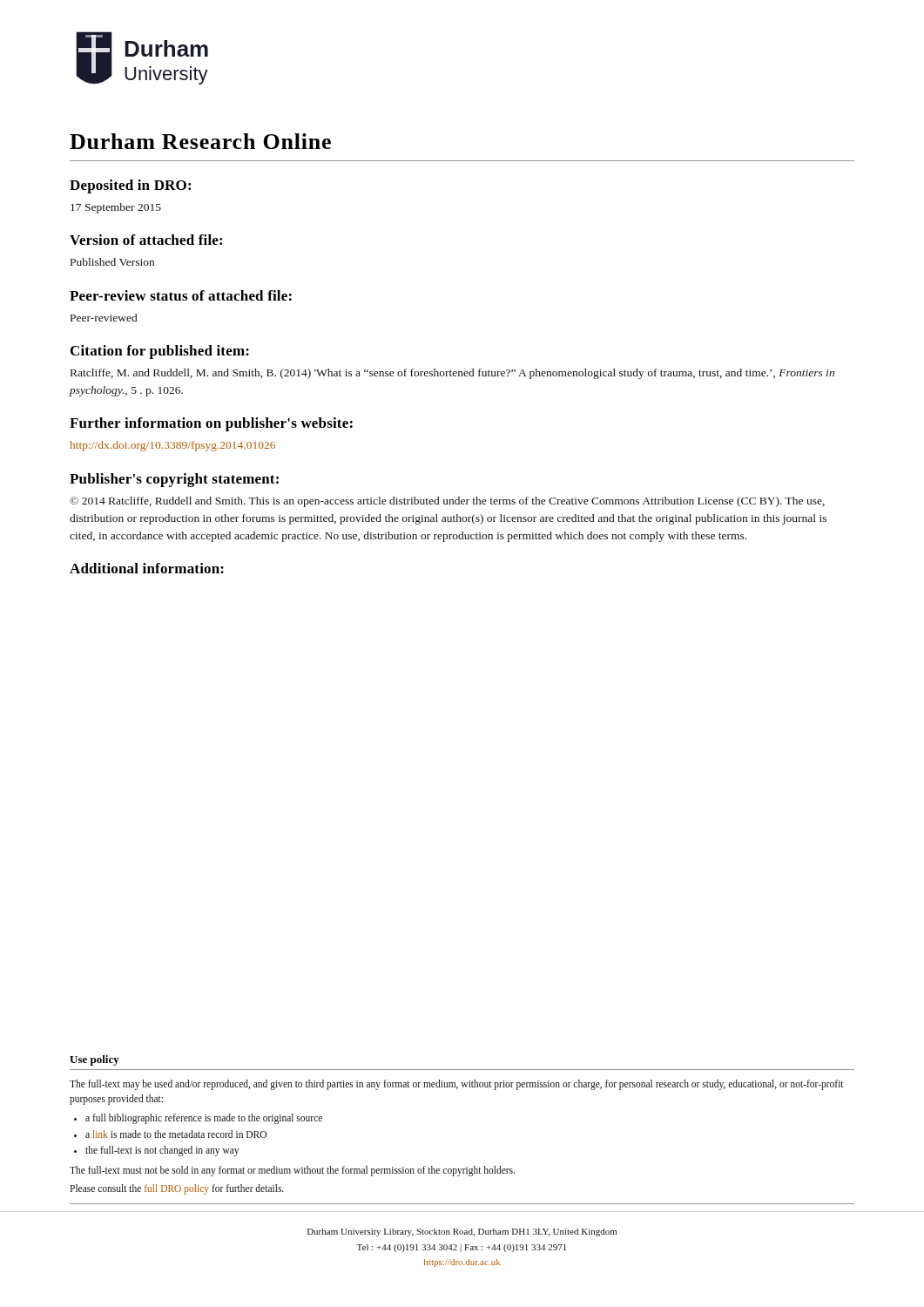Viewport: 924px width, 1307px height.
Task: Find the text starting "a full bibliographic reference"
Action: (204, 1118)
